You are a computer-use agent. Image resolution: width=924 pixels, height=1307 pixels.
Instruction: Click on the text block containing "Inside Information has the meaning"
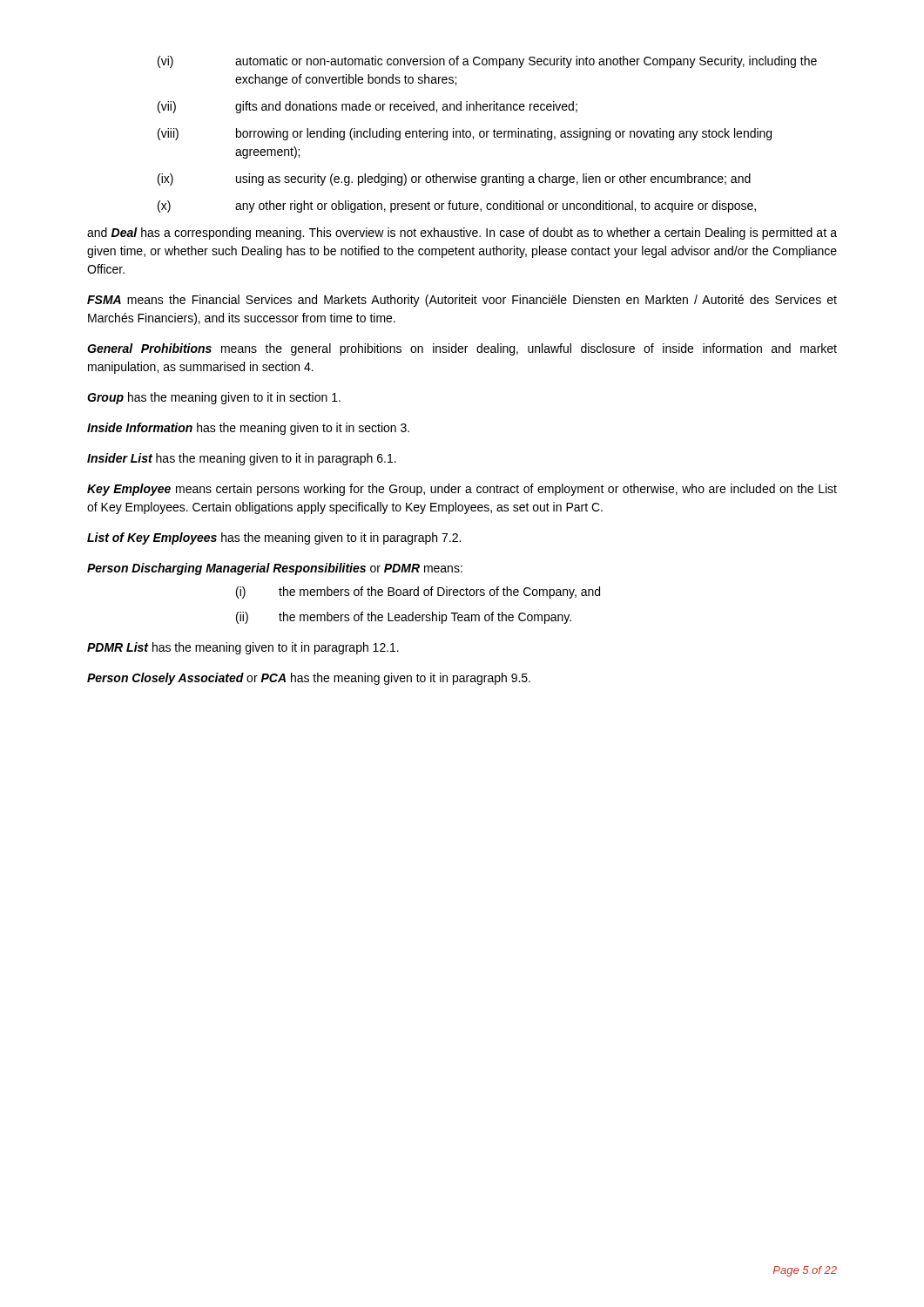[x=249, y=428]
